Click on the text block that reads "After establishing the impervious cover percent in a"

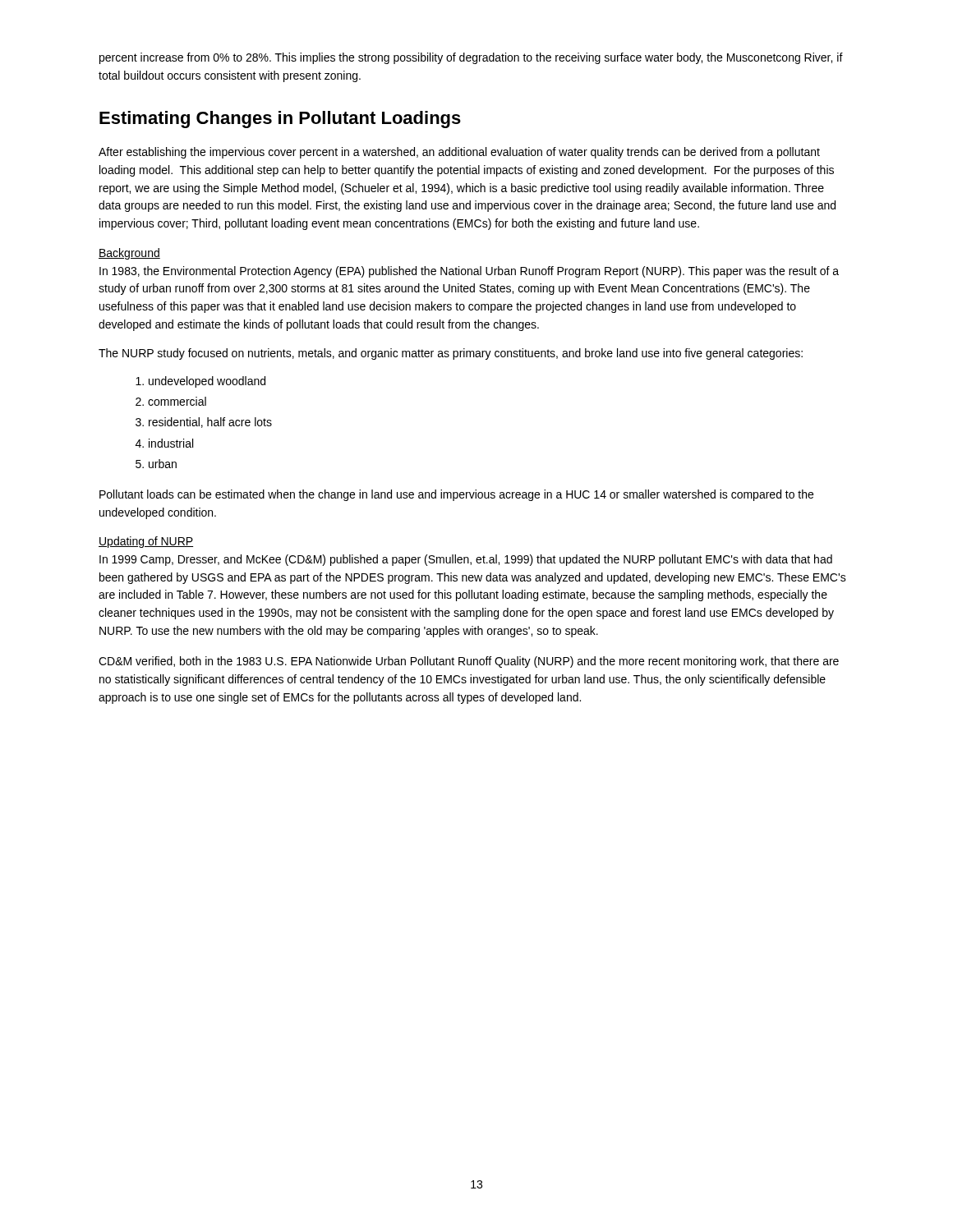[x=467, y=188]
